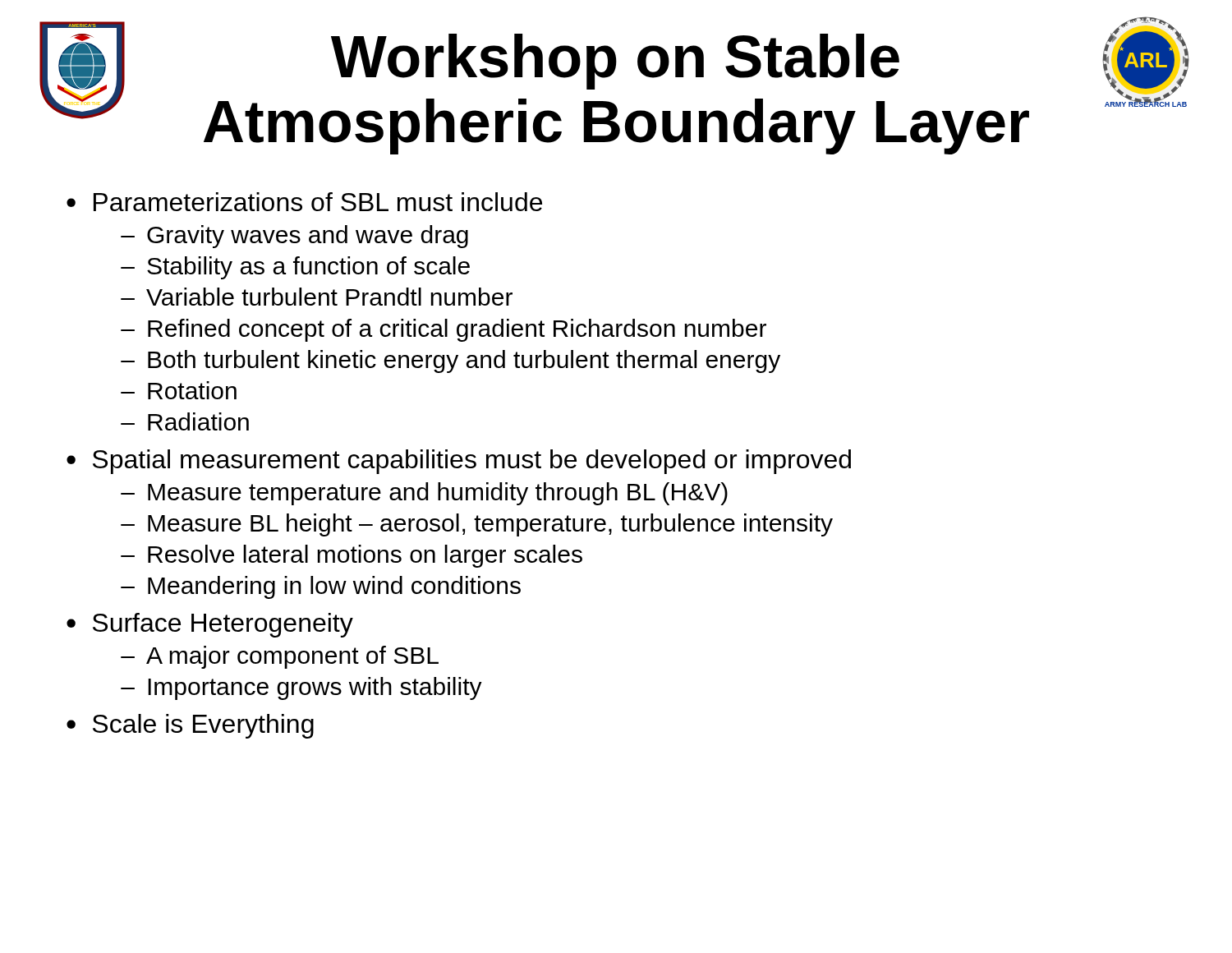The height and width of the screenshot is (953, 1232).
Task: Locate the list item that says "– Variable turbulent"
Action: 317,297
